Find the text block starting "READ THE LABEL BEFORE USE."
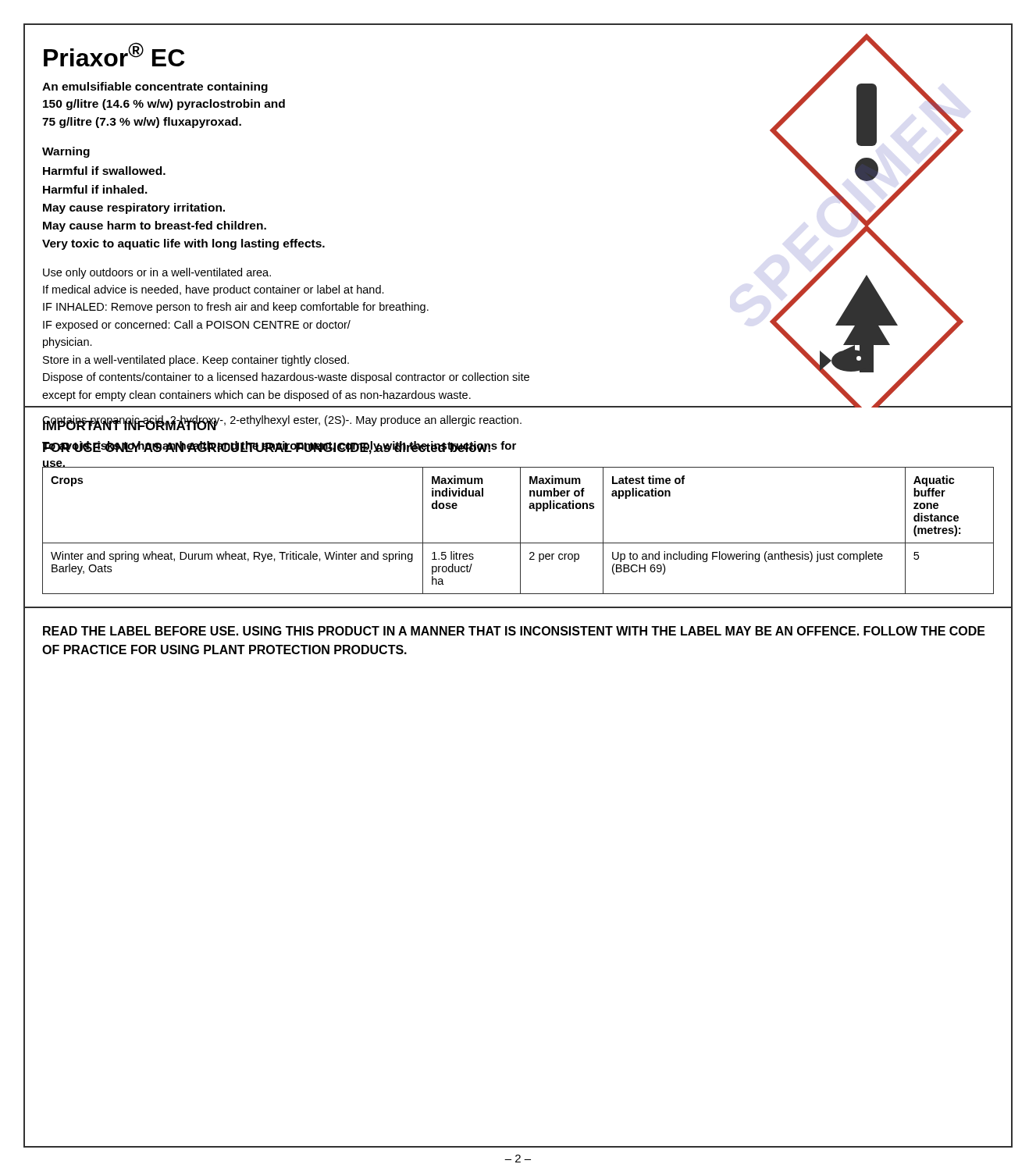 pyautogui.click(x=518, y=641)
